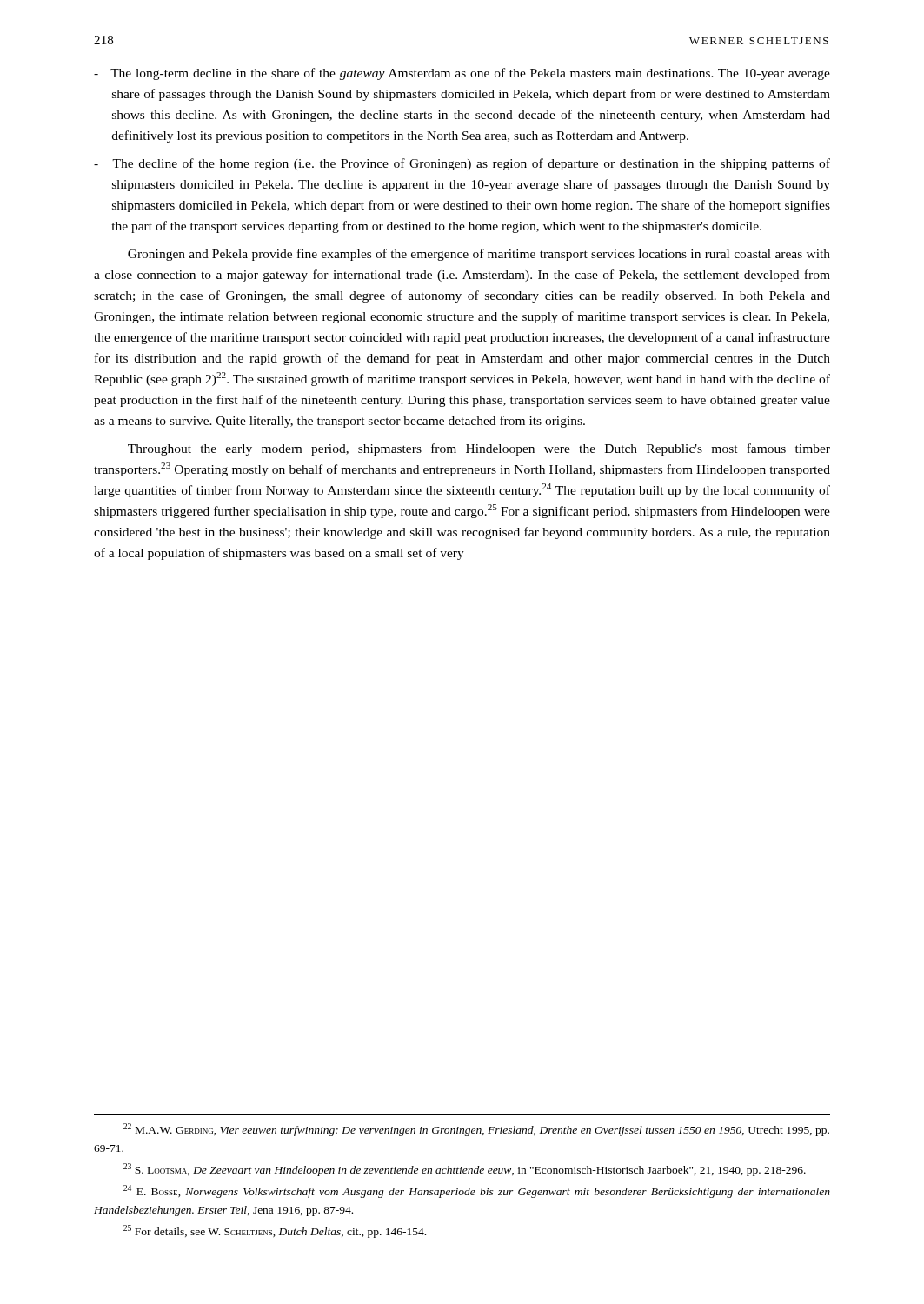Find the passage starting "24 E. Bosse, Norwegens Volkswirtschaft vom"
Image resolution: width=924 pixels, height=1304 pixels.
click(462, 1202)
